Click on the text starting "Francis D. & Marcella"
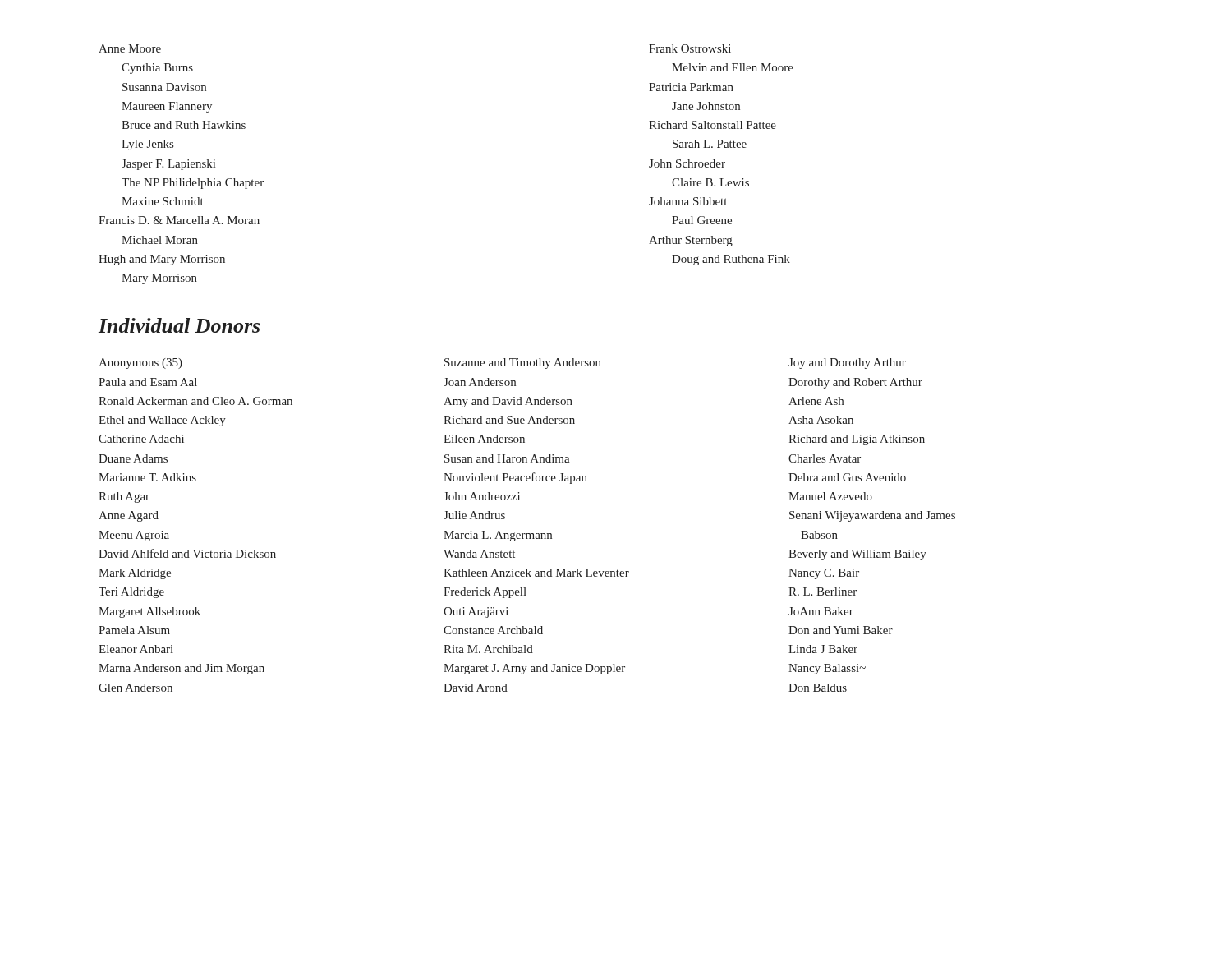 coord(179,220)
